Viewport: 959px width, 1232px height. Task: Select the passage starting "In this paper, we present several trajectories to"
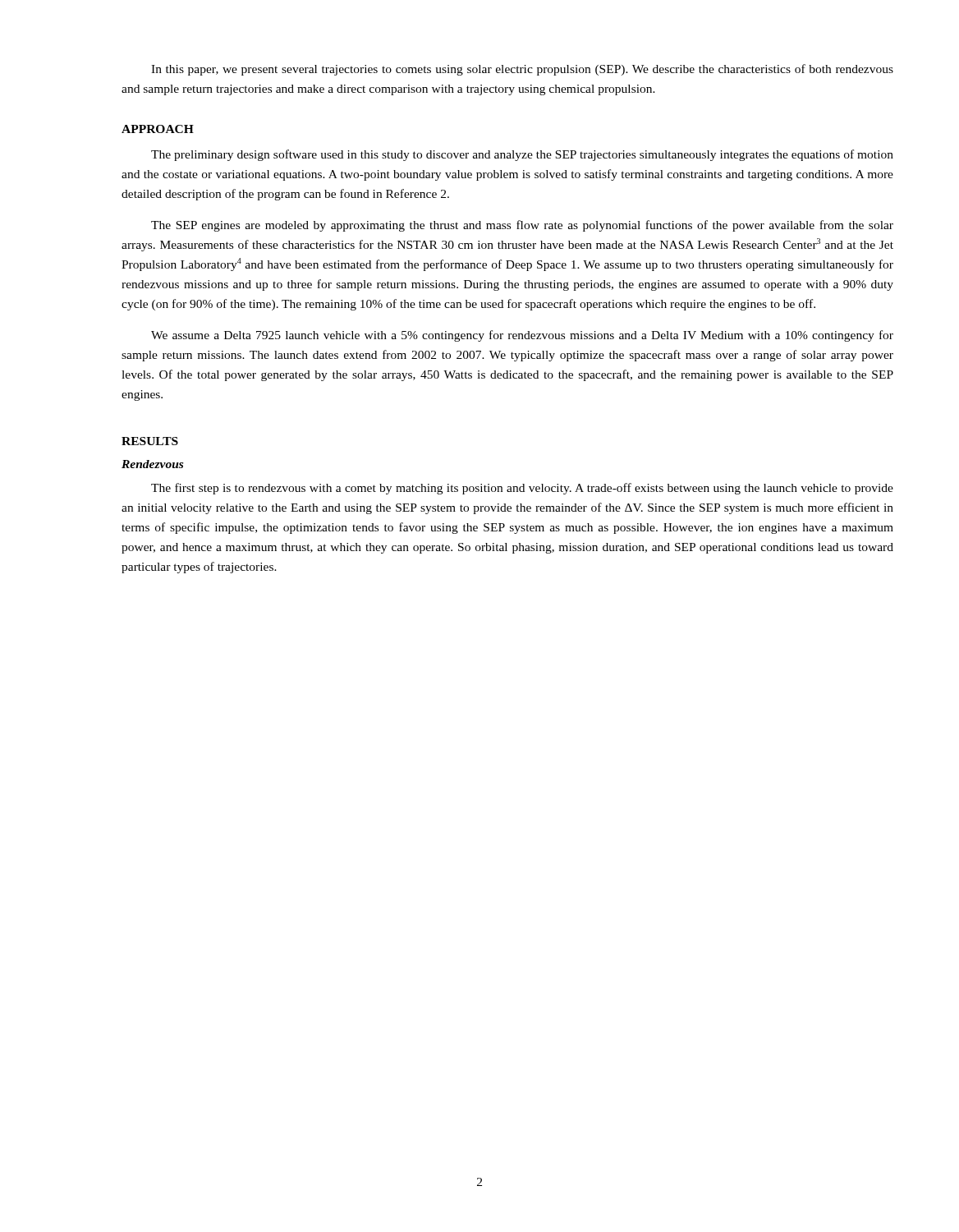507,78
